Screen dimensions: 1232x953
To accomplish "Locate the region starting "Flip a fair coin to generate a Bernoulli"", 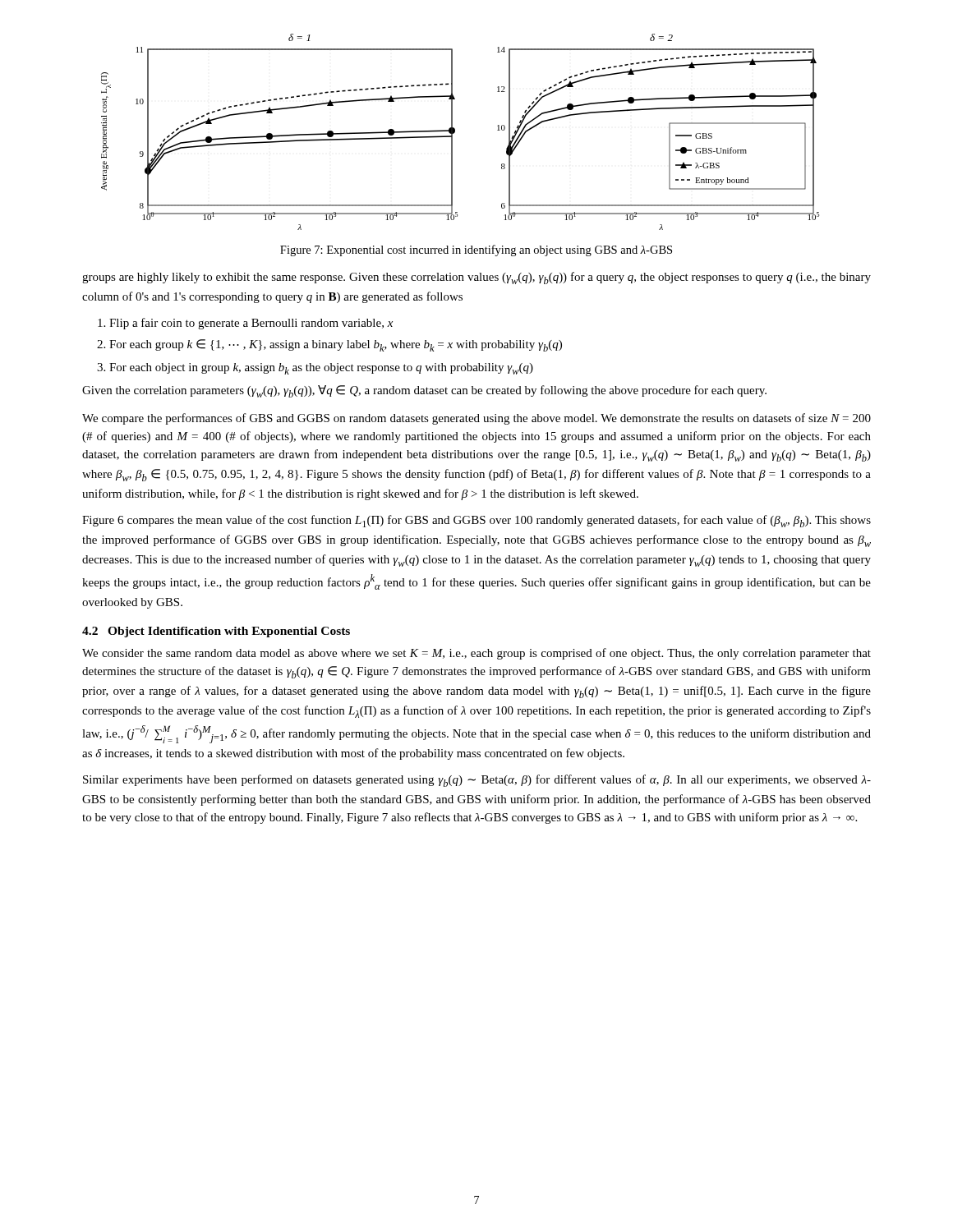I will (x=245, y=323).
